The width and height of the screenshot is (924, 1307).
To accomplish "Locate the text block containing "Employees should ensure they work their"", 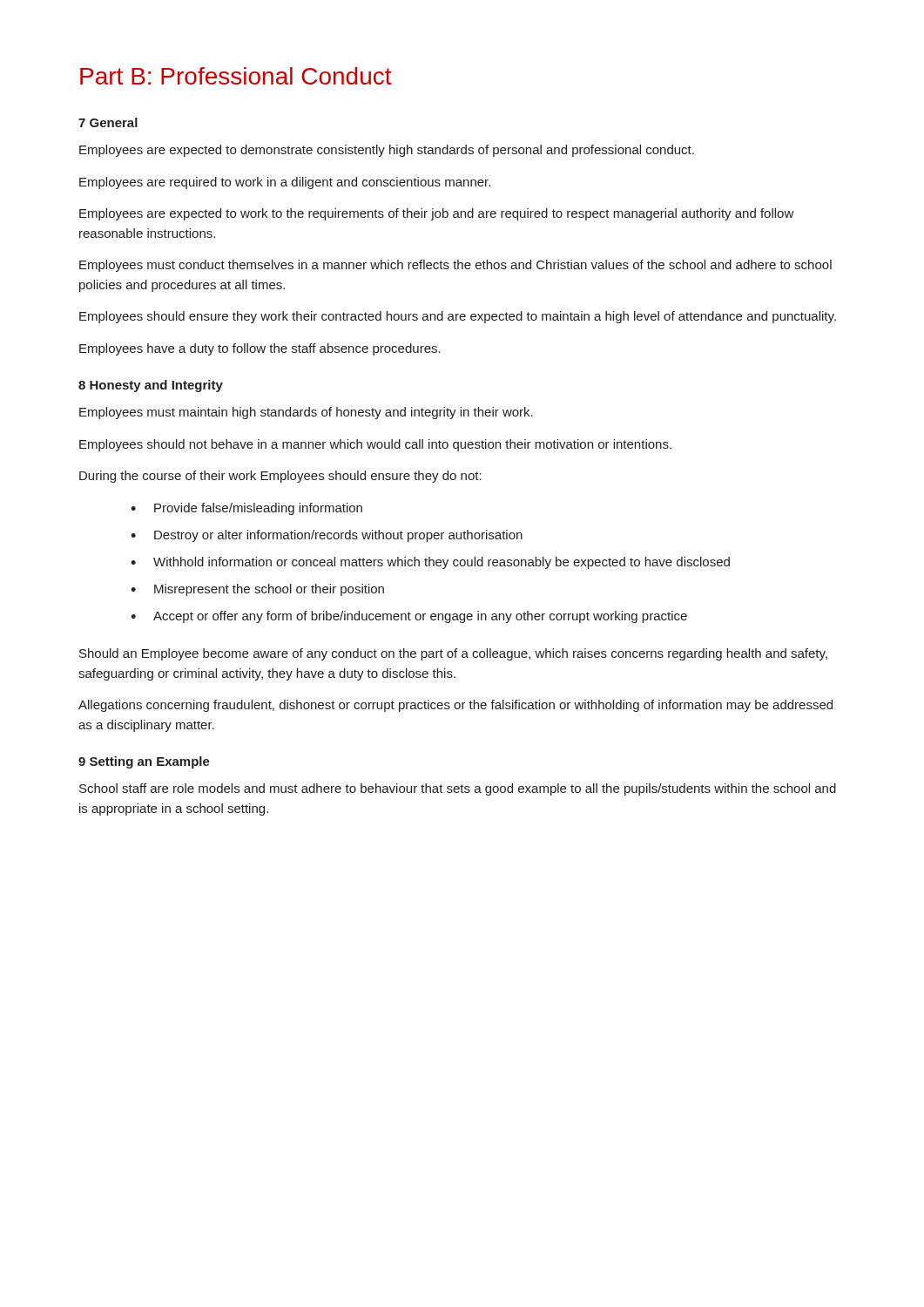I will 458,316.
